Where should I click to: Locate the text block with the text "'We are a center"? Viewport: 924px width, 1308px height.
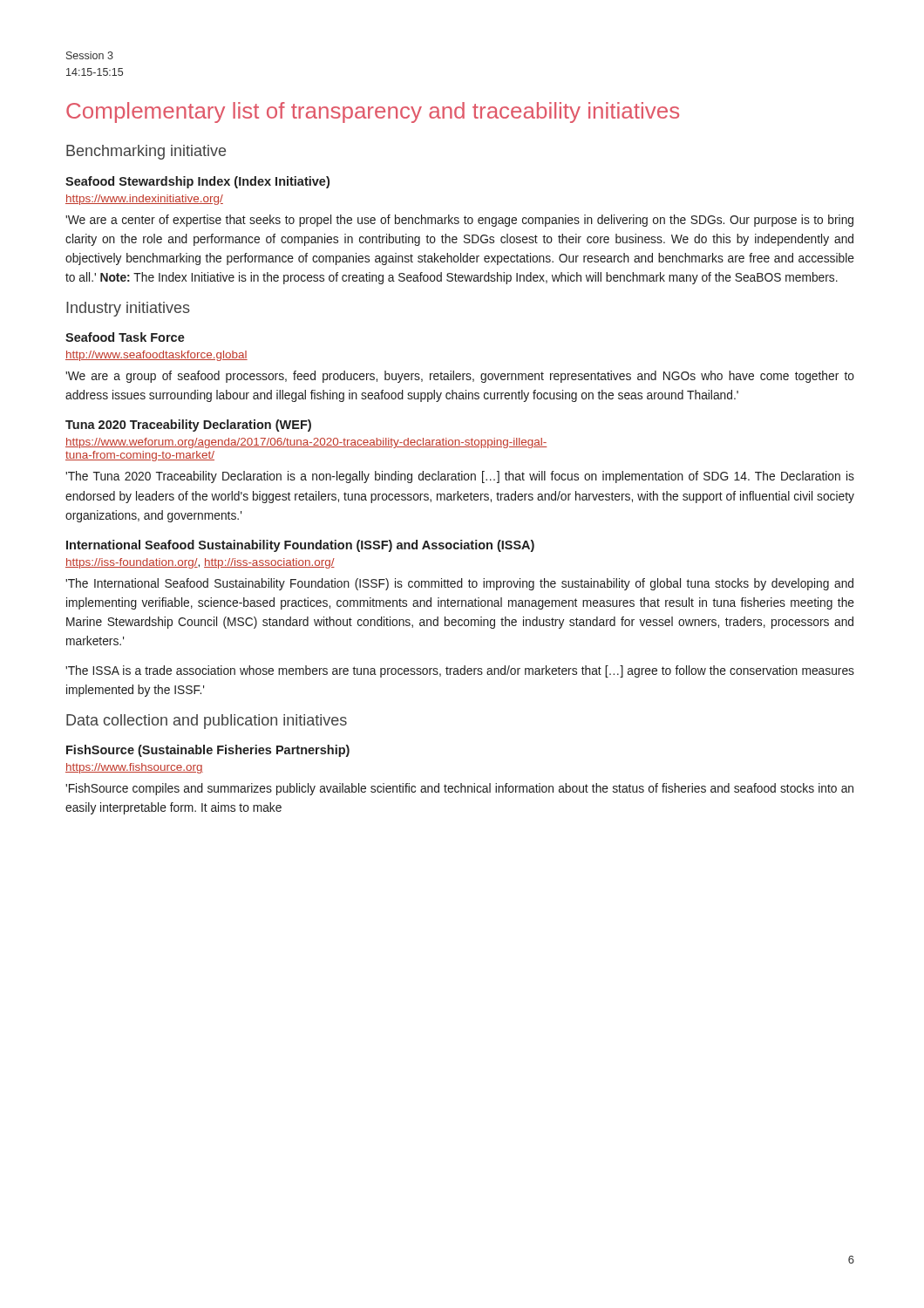460,249
